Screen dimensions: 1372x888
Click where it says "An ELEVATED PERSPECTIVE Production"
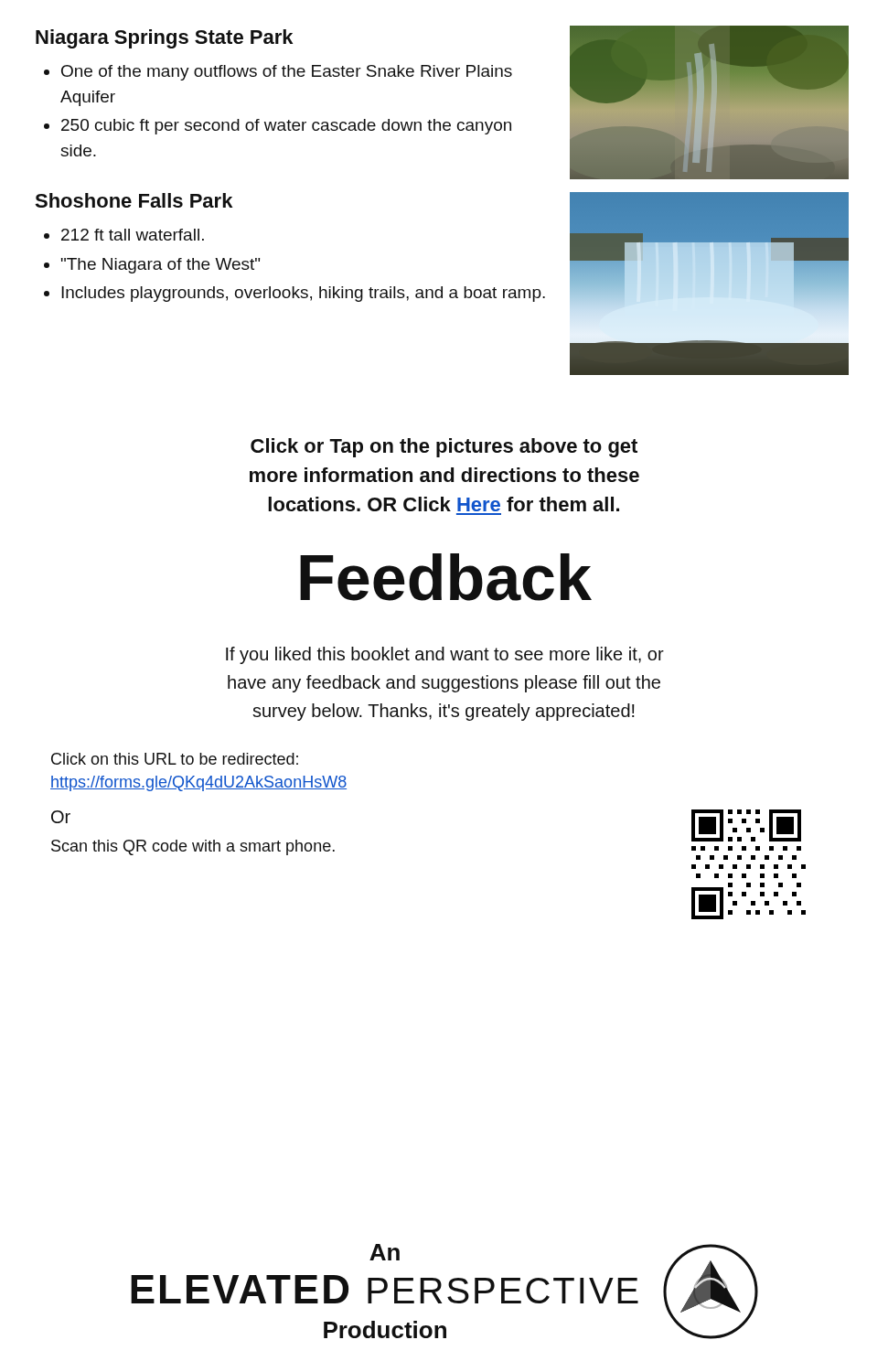pos(444,1292)
